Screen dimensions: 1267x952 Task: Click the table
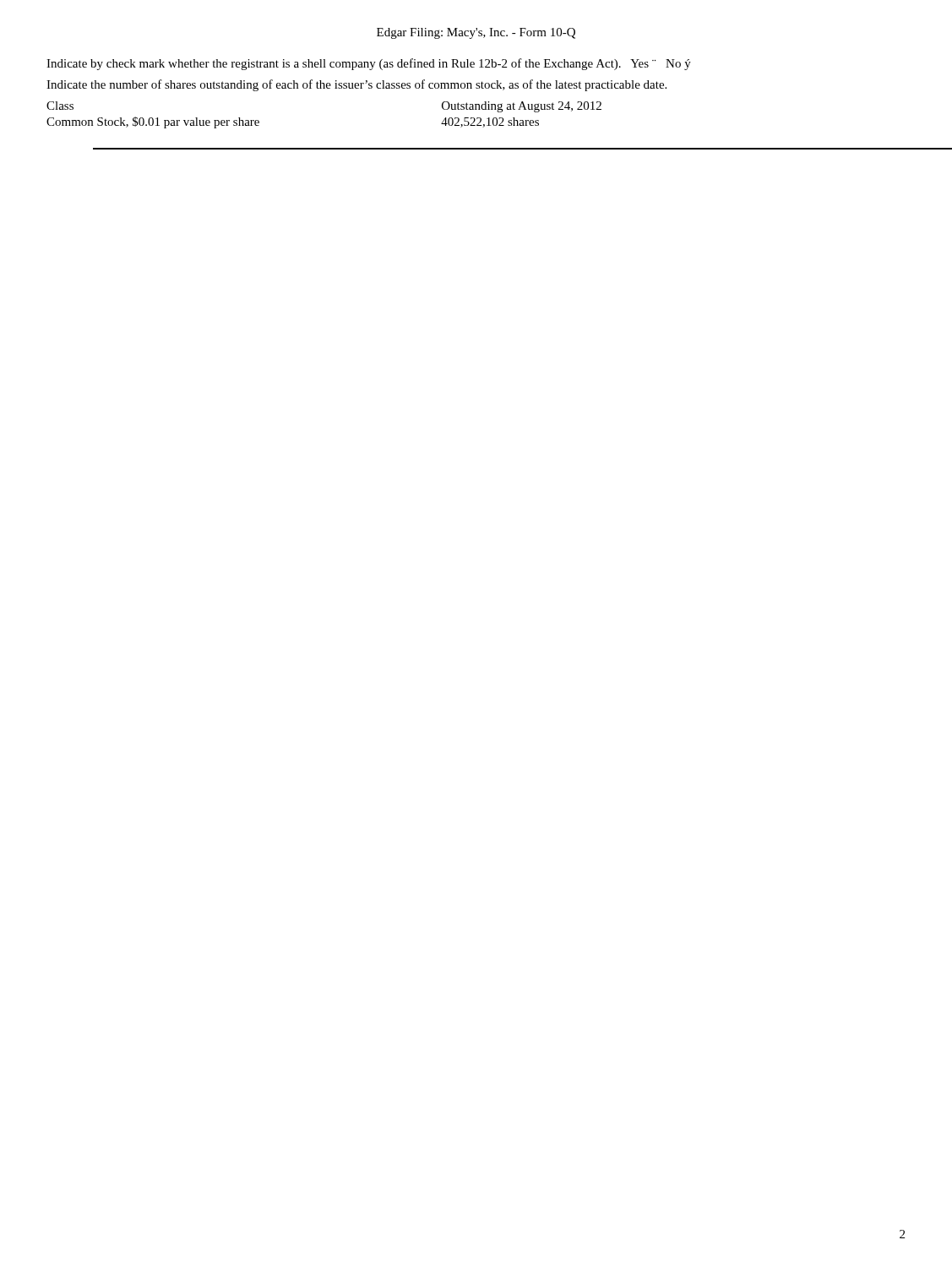click(x=476, y=114)
